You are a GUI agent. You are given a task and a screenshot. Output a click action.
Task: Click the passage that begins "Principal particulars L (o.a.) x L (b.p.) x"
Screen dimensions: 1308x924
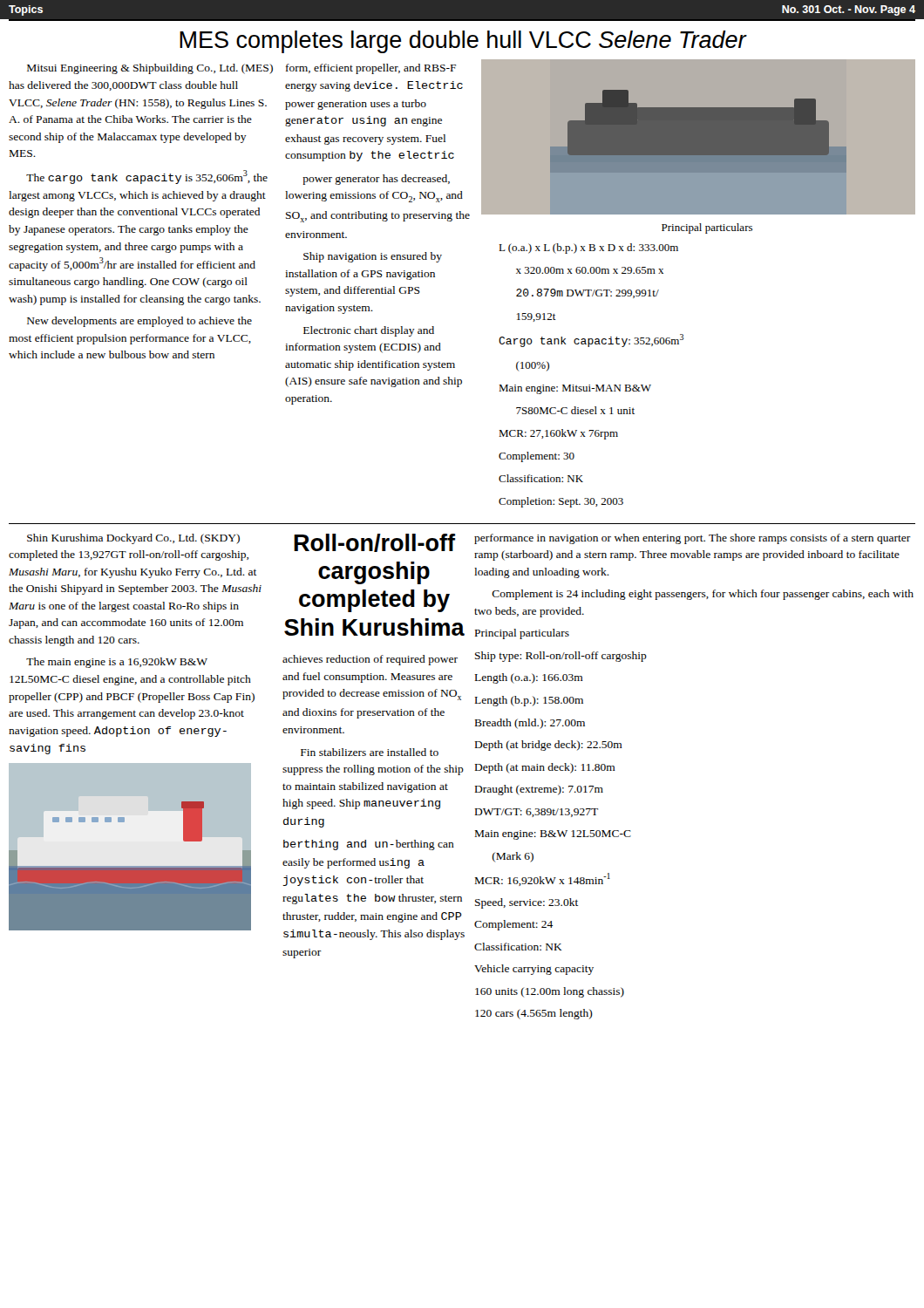(x=707, y=228)
